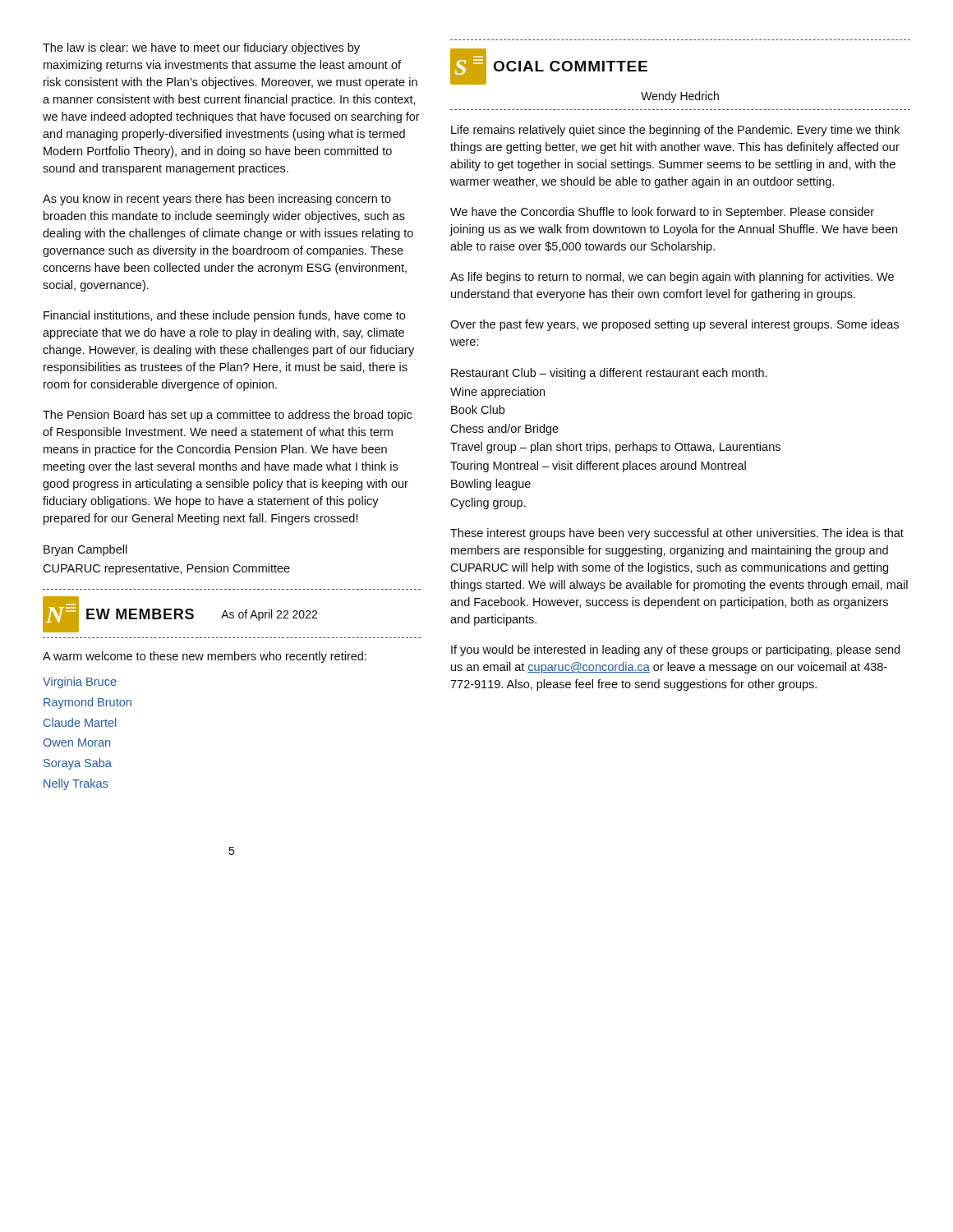This screenshot has height=1232, width=953.
Task: Select the text block starting "Wine appreciation"
Action: point(498,392)
